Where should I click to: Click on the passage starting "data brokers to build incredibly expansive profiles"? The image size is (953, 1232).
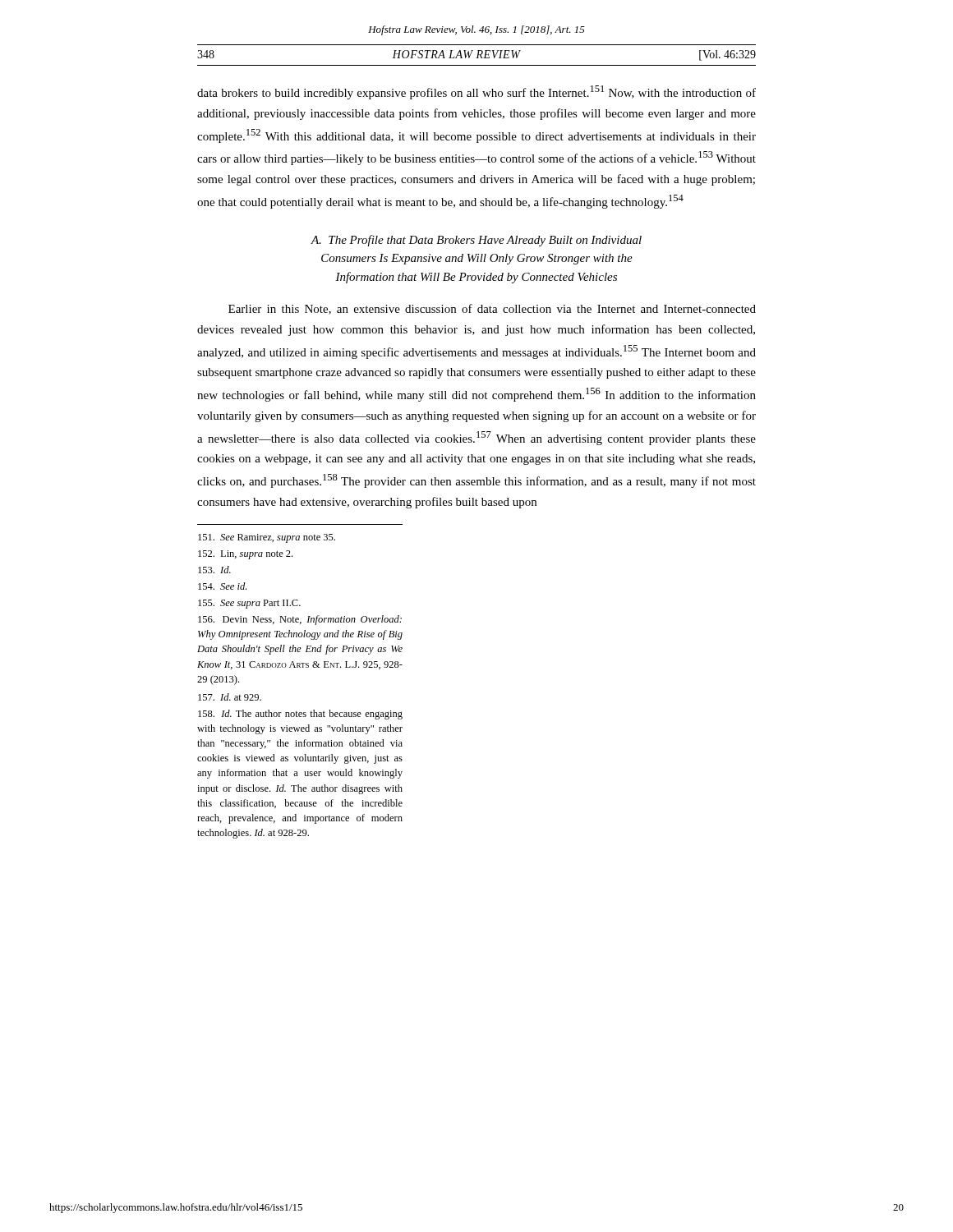pos(476,146)
